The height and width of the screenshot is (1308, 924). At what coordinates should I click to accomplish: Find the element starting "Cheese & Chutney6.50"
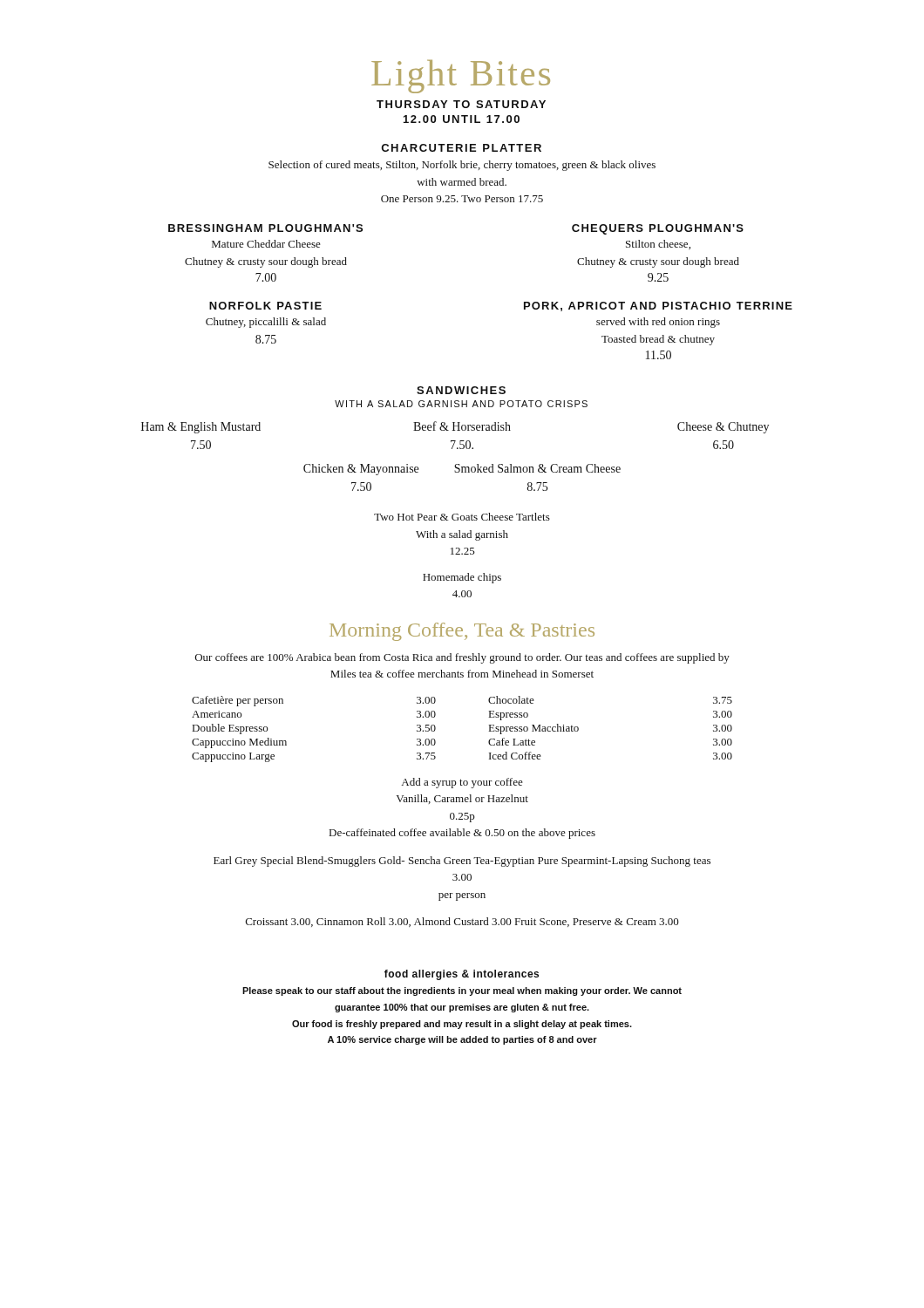pos(723,436)
